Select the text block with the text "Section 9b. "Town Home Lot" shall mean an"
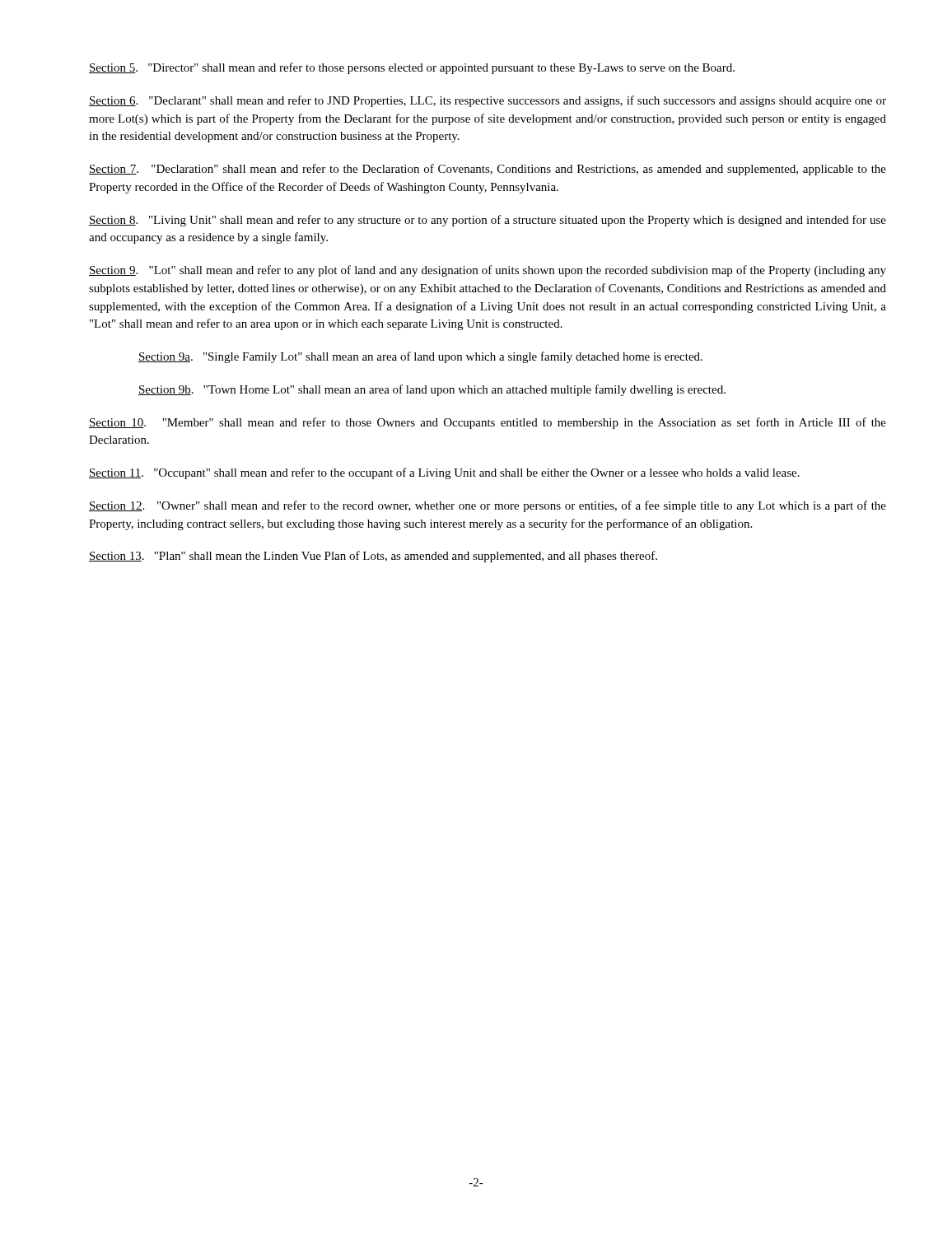 point(432,389)
